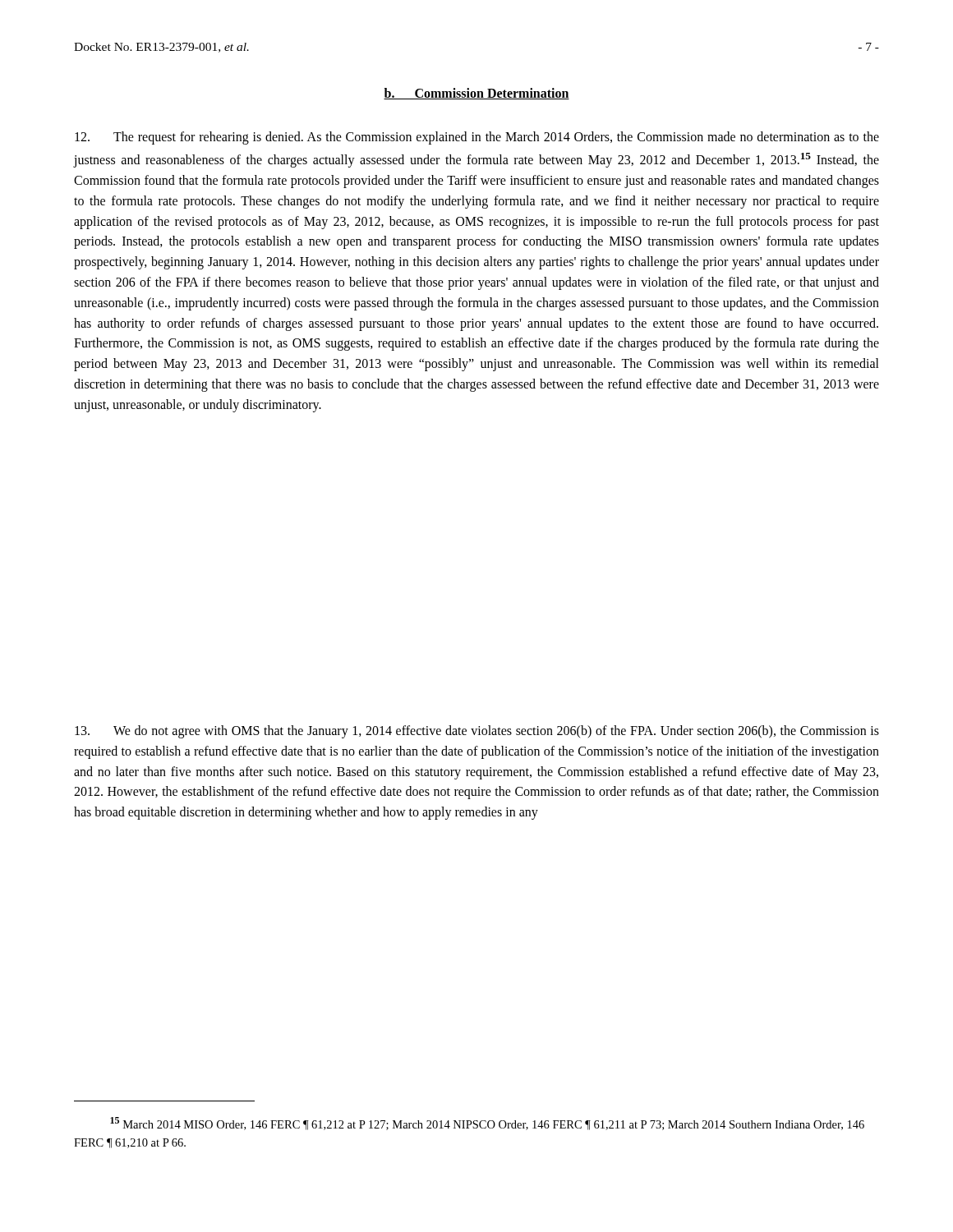Click the passage that begins "The request for rehearing is denied. As"

click(x=476, y=269)
